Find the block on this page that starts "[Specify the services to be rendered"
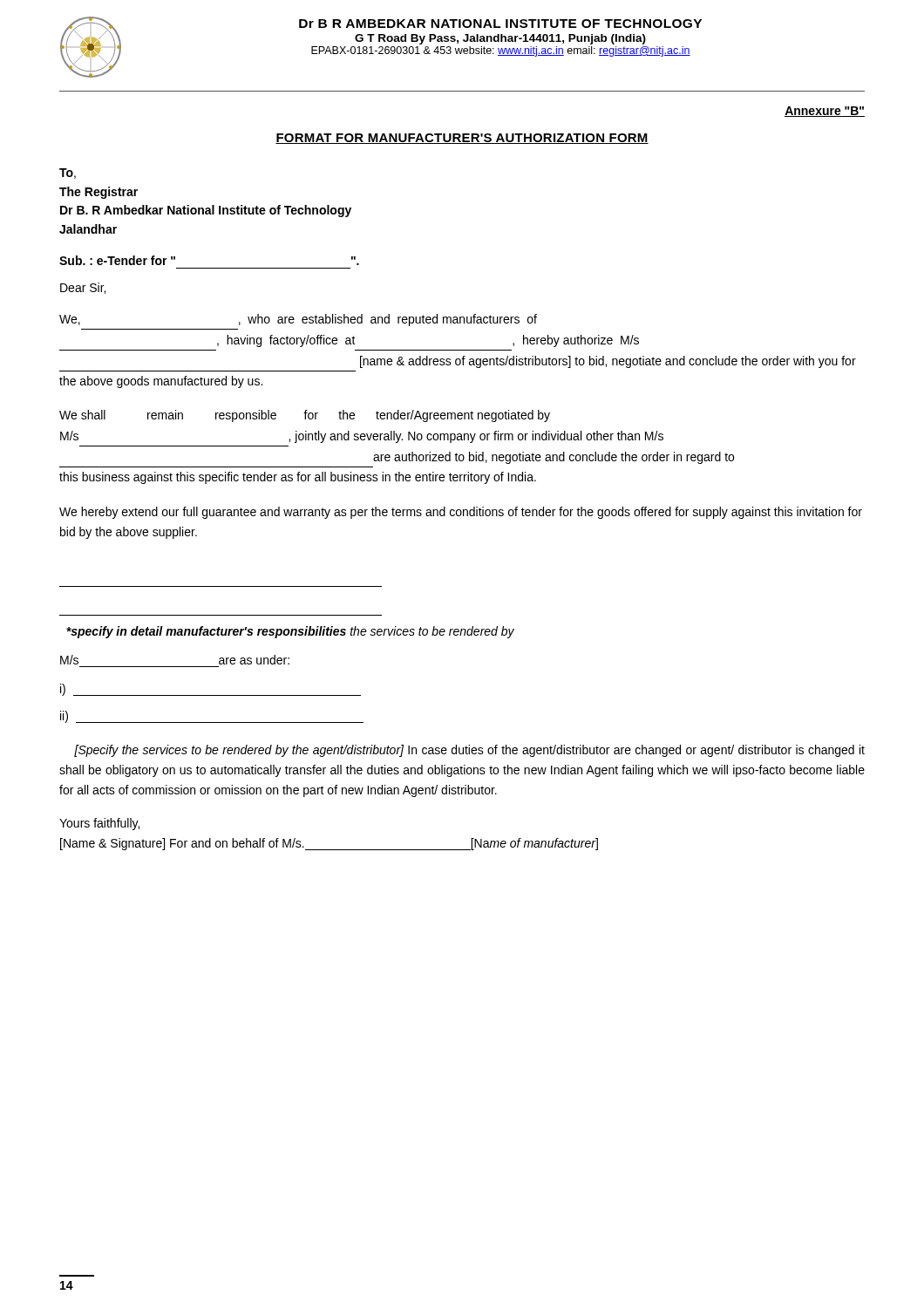 tap(462, 770)
